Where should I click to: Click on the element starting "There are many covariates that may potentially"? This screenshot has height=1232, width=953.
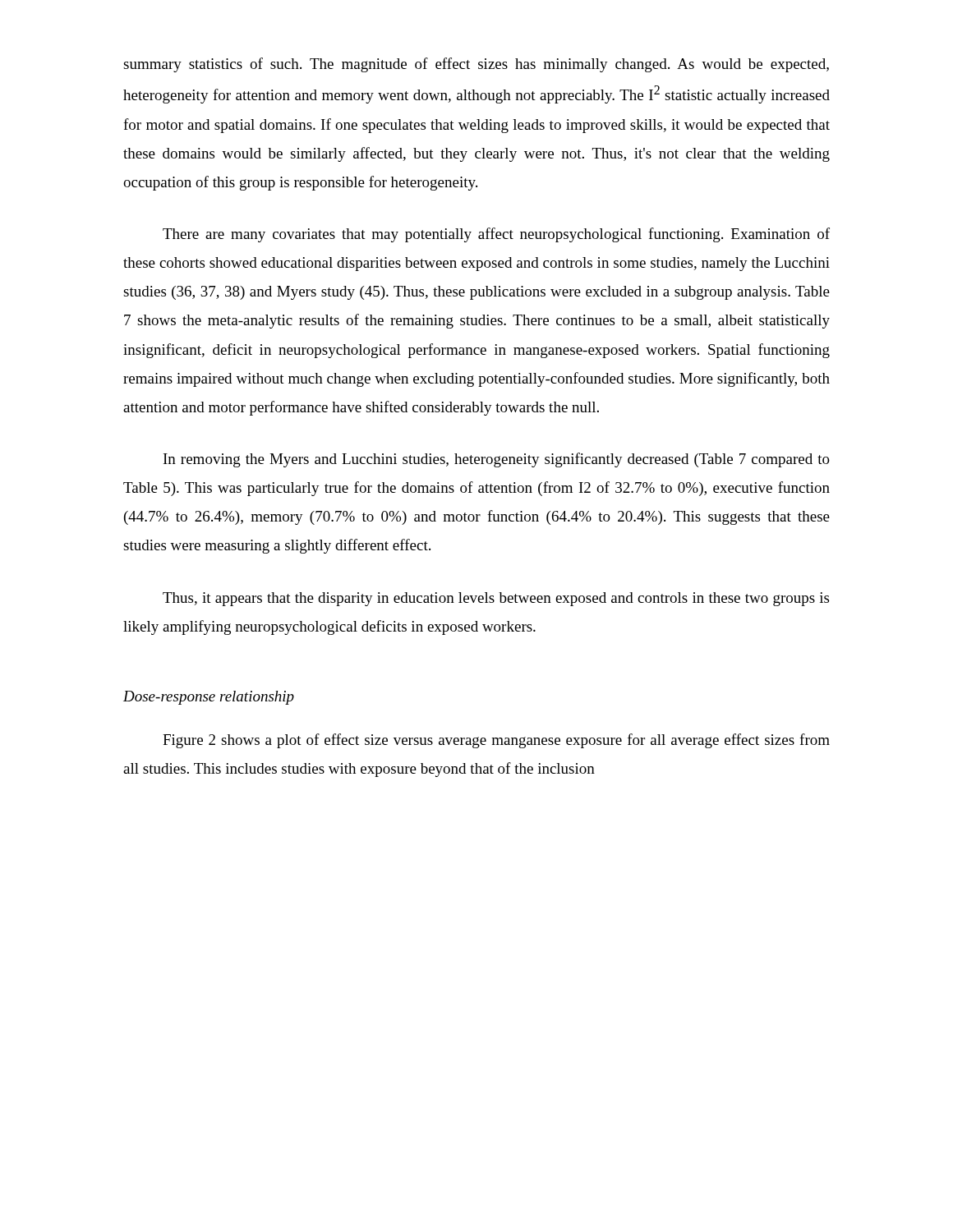pos(476,320)
